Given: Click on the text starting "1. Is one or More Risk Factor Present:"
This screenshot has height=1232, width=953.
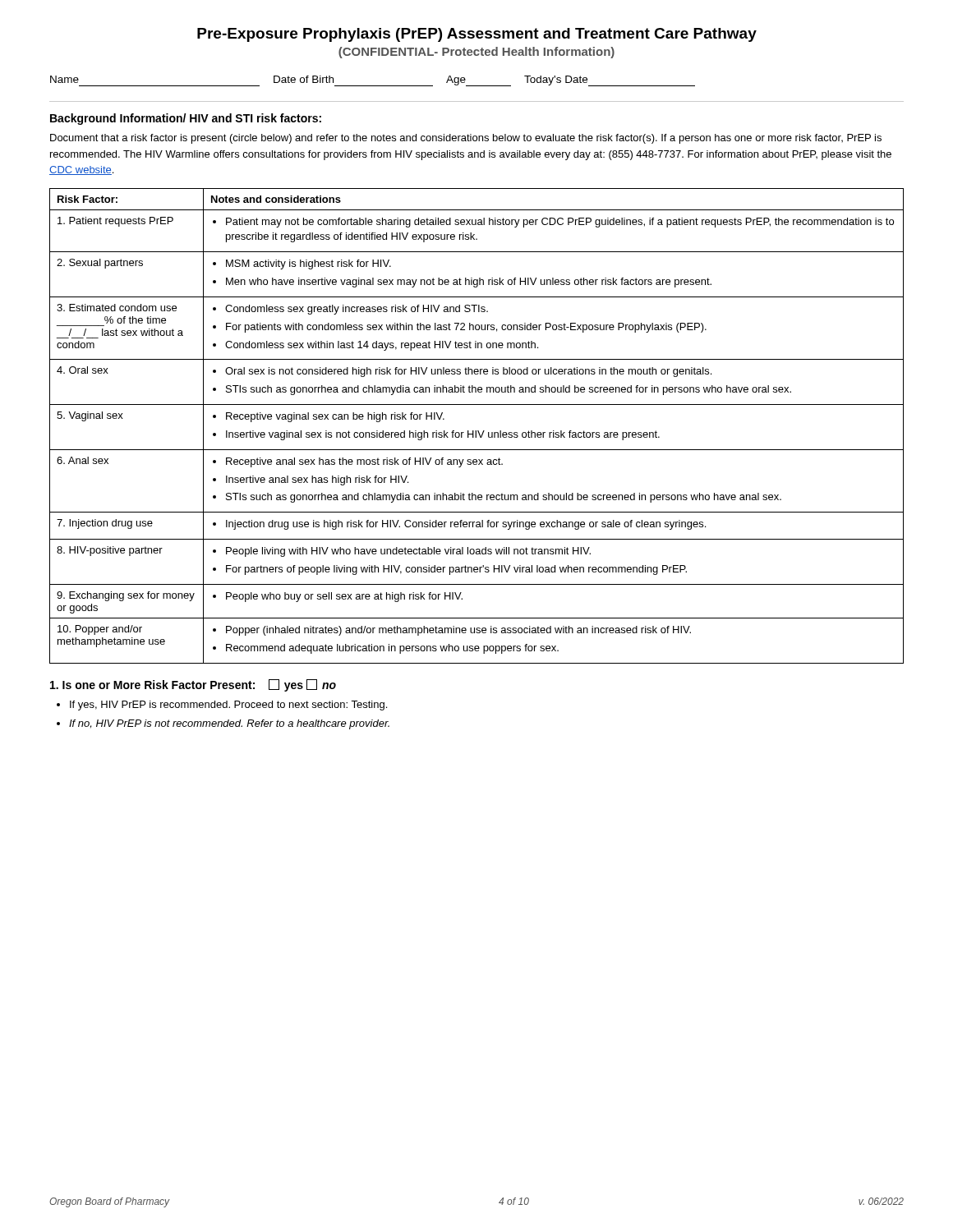Looking at the screenshot, I should (x=193, y=685).
